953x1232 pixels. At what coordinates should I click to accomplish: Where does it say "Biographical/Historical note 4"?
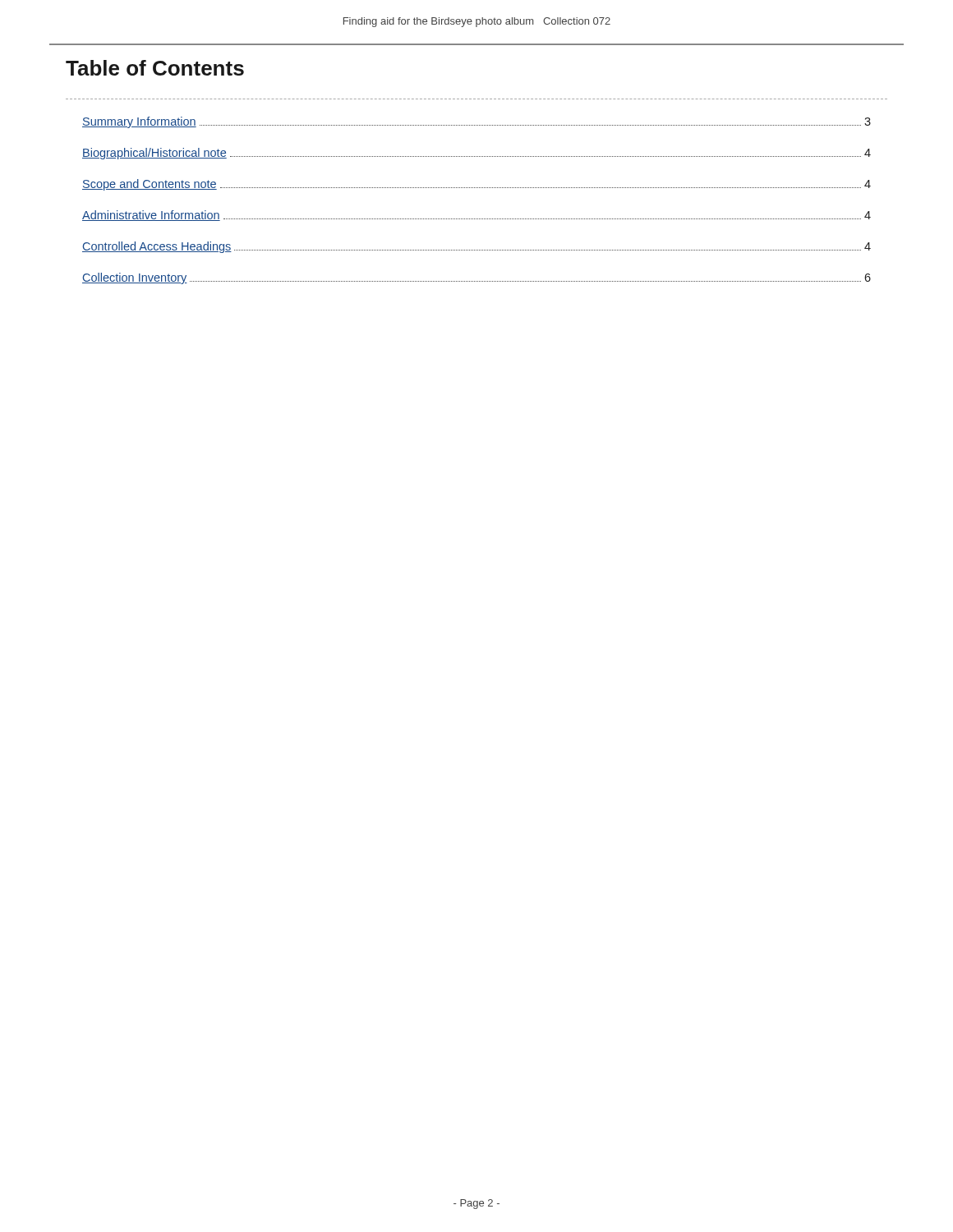476,153
